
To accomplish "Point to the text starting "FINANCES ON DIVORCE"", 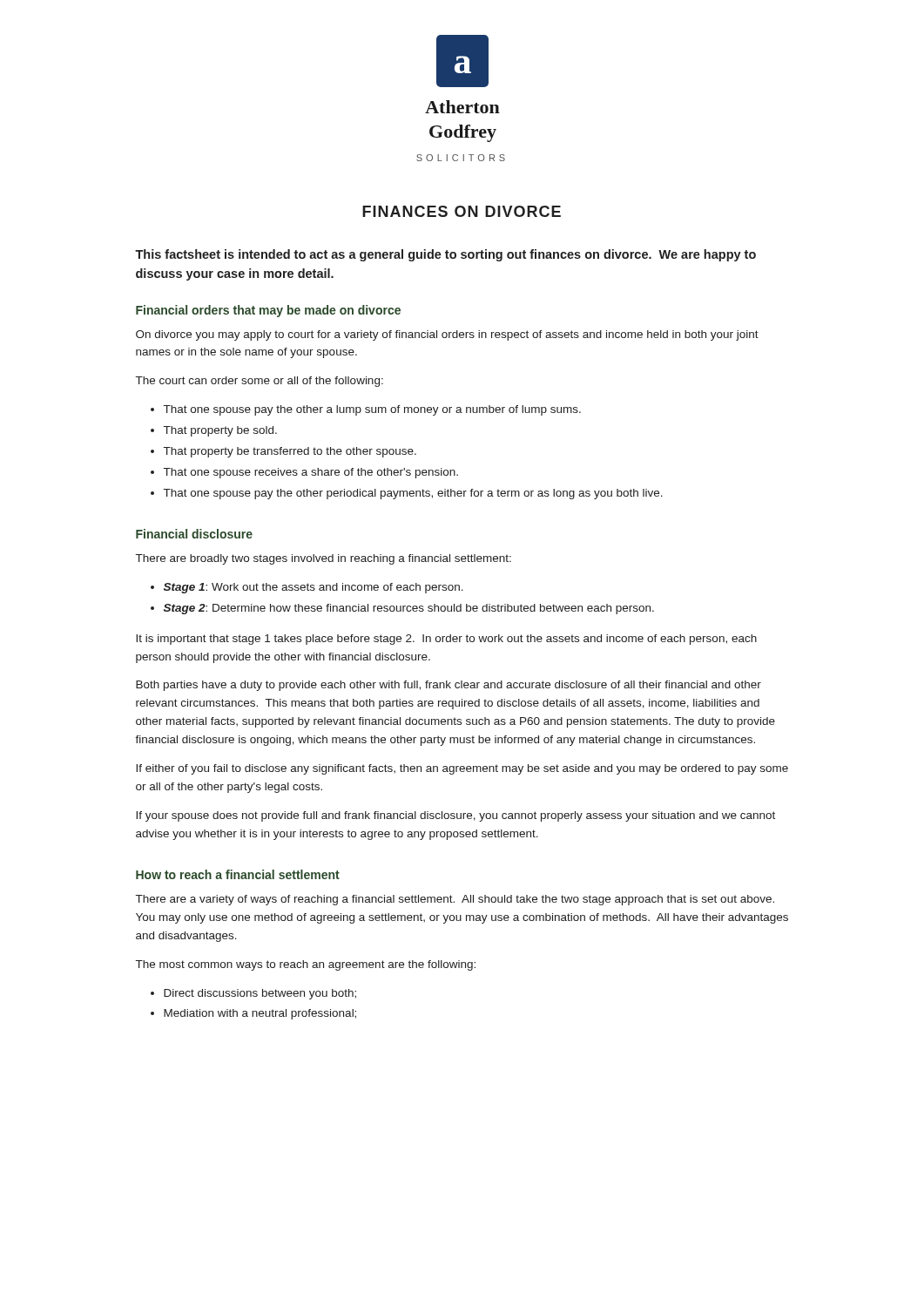I will [462, 212].
